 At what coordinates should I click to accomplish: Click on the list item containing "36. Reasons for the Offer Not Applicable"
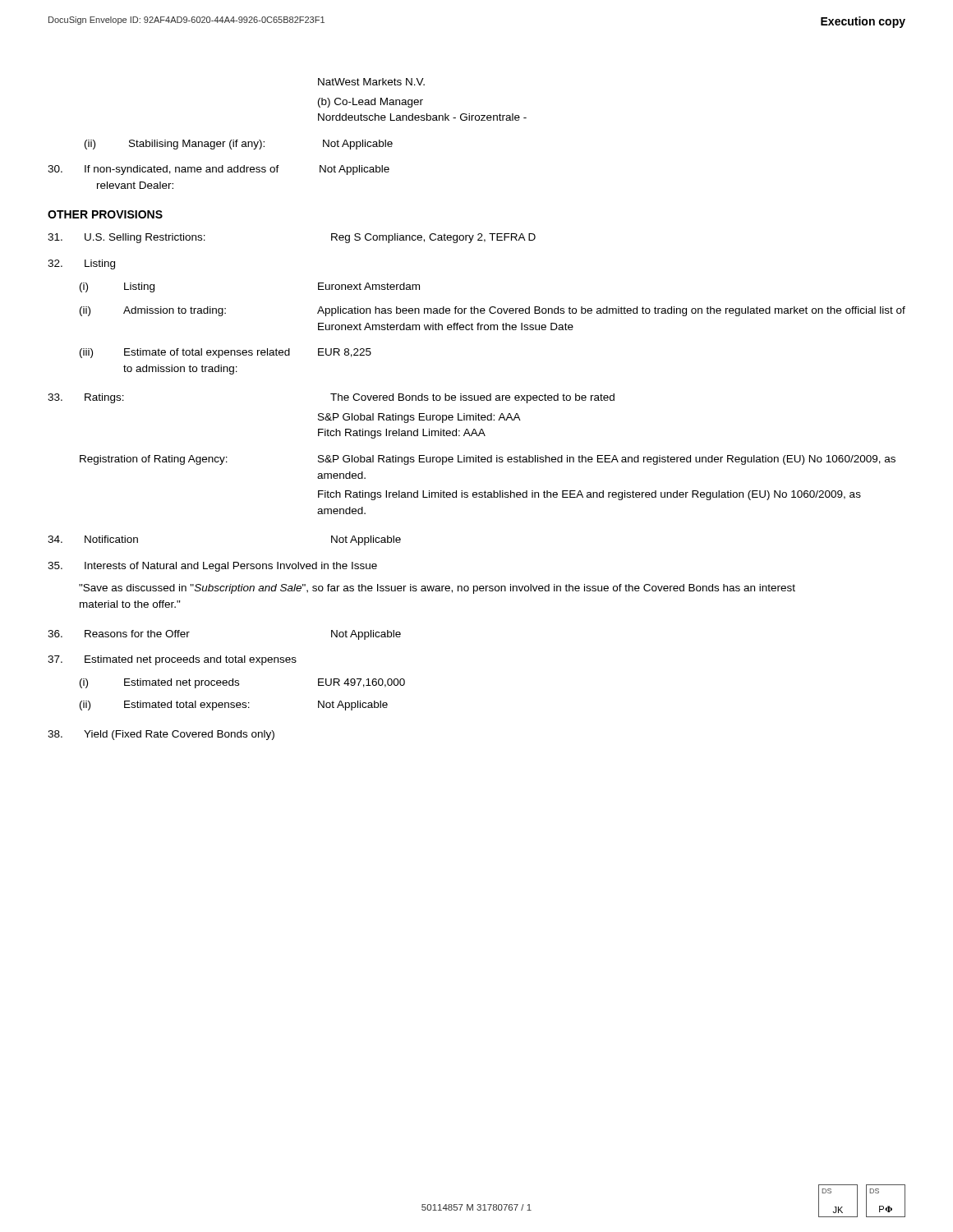(x=135, y=634)
